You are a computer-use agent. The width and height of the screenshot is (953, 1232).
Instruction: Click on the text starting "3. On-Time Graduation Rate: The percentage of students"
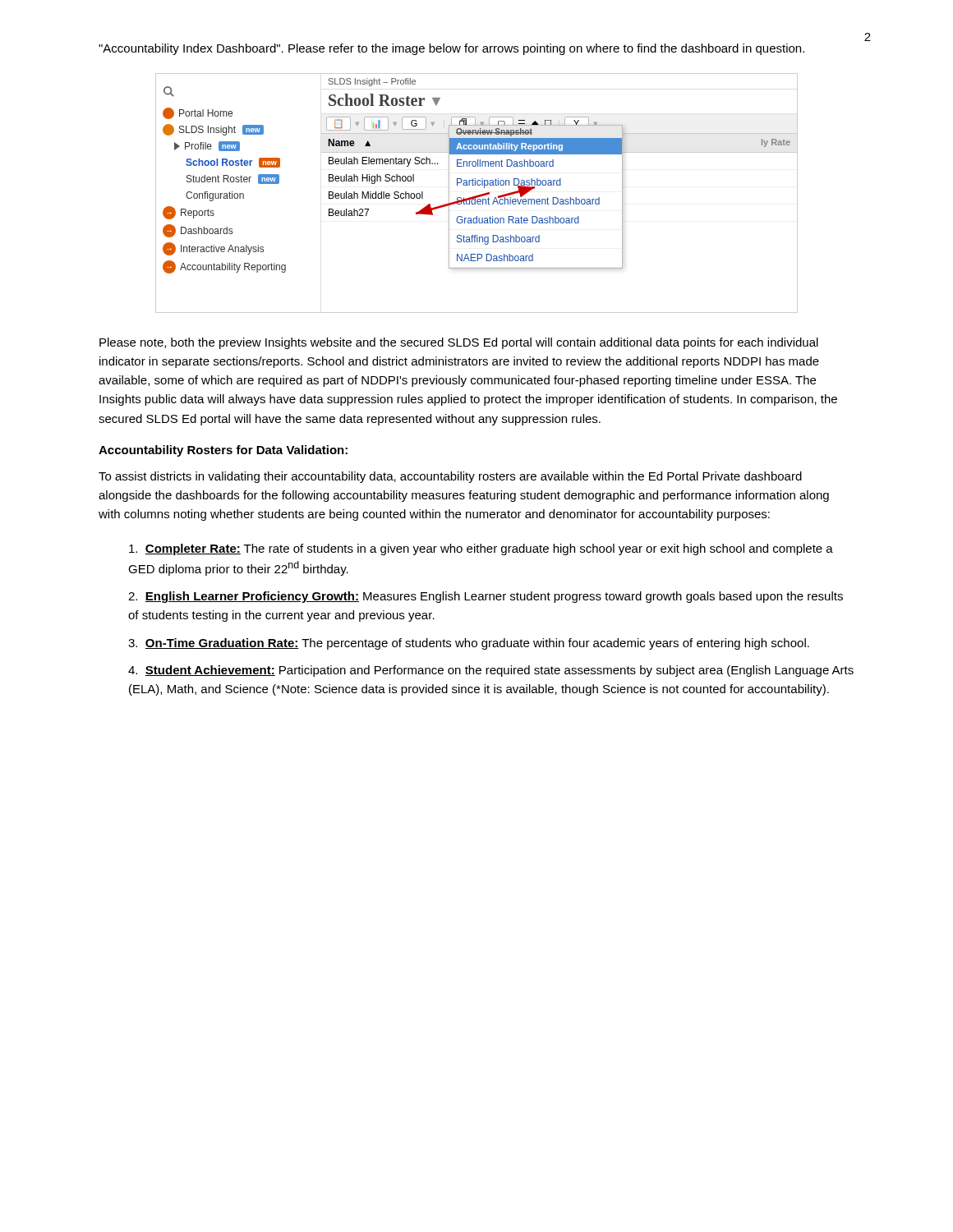[x=469, y=642]
